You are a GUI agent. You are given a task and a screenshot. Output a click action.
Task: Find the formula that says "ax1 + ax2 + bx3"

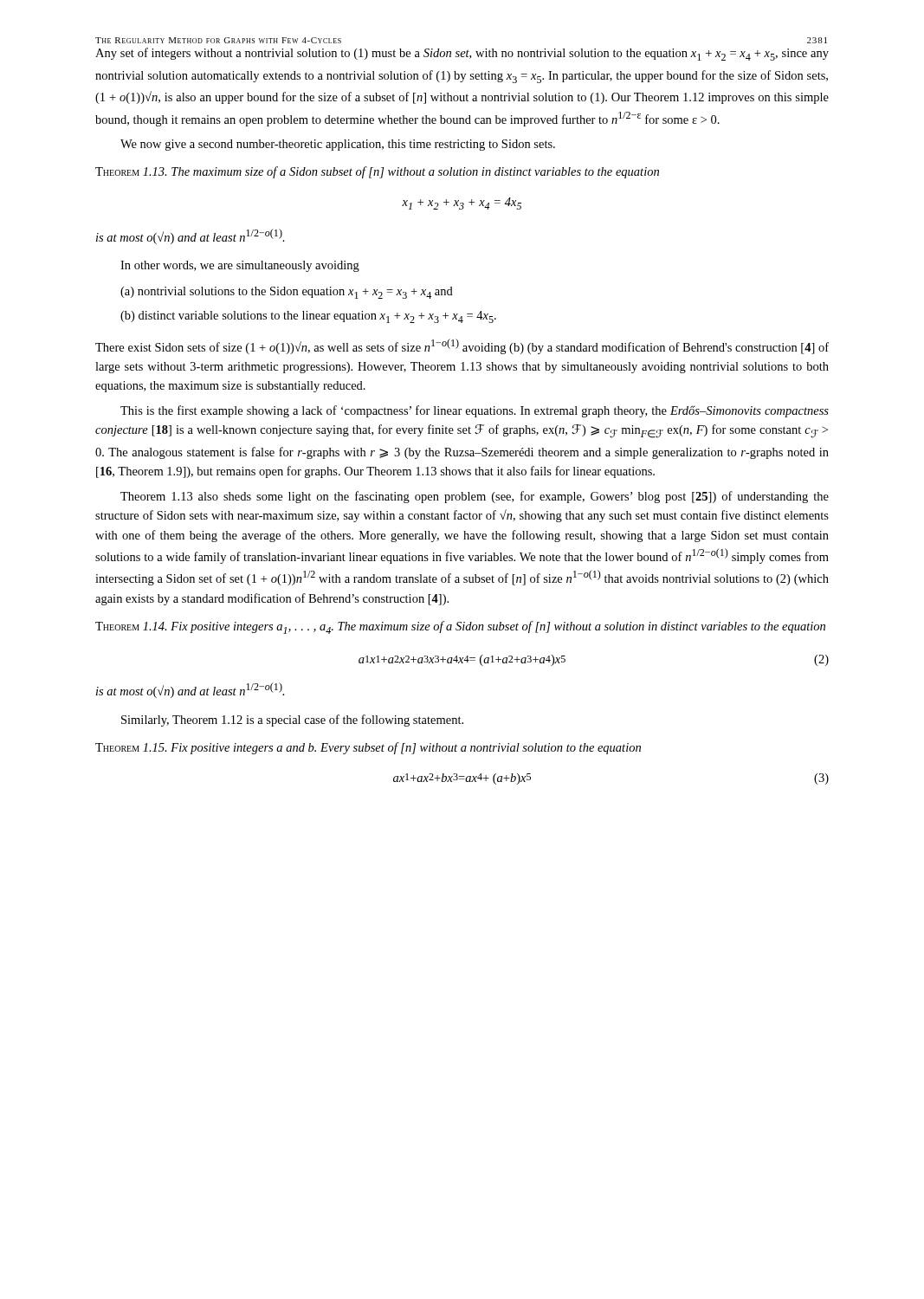click(x=465, y=779)
